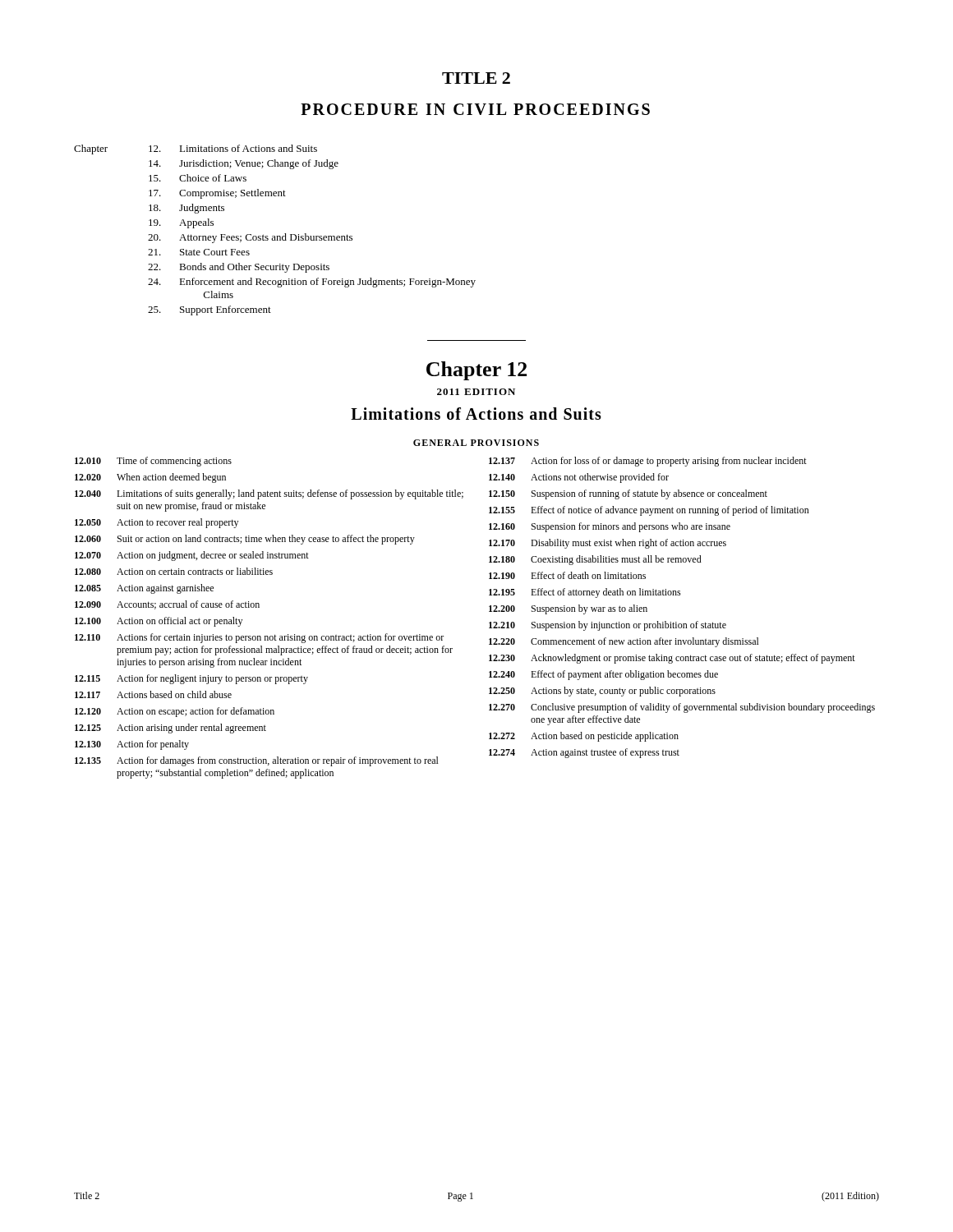Point to the region starting "2011 EDITION"

pyautogui.click(x=476, y=391)
